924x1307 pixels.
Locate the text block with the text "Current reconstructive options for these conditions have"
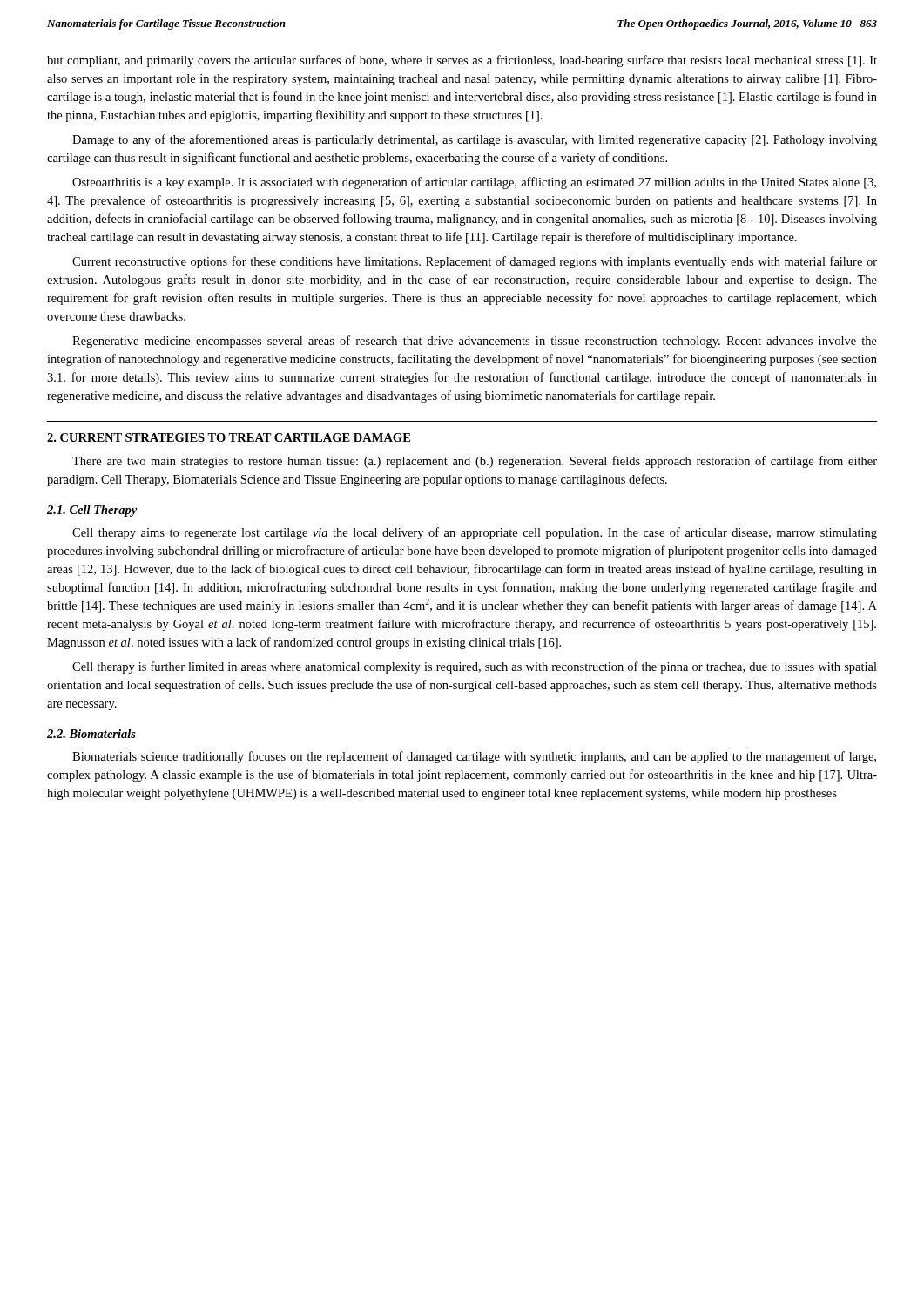point(462,289)
